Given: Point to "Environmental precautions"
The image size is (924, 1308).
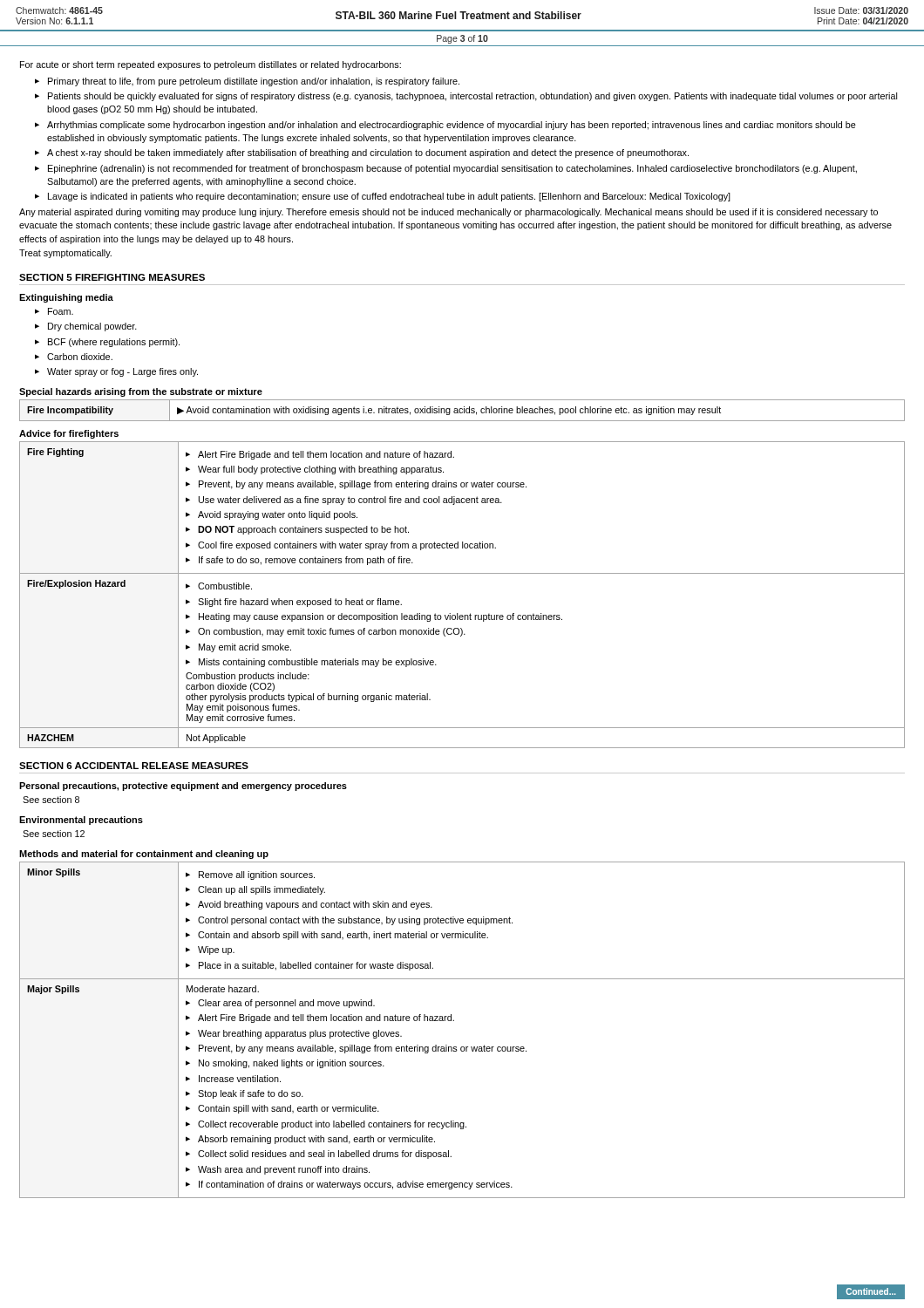Looking at the screenshot, I should [x=81, y=820].
